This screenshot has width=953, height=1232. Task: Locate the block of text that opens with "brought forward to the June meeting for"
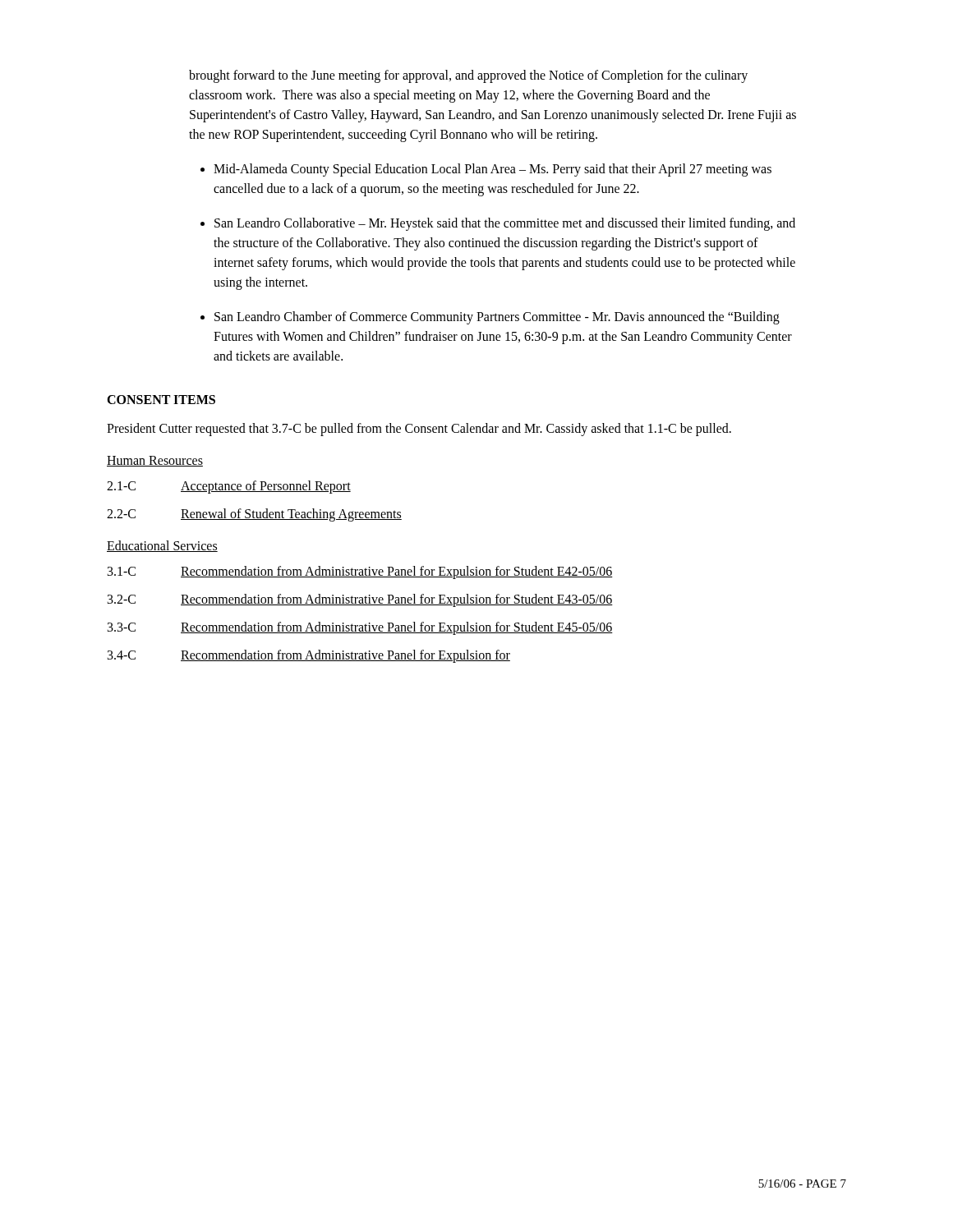tap(493, 105)
